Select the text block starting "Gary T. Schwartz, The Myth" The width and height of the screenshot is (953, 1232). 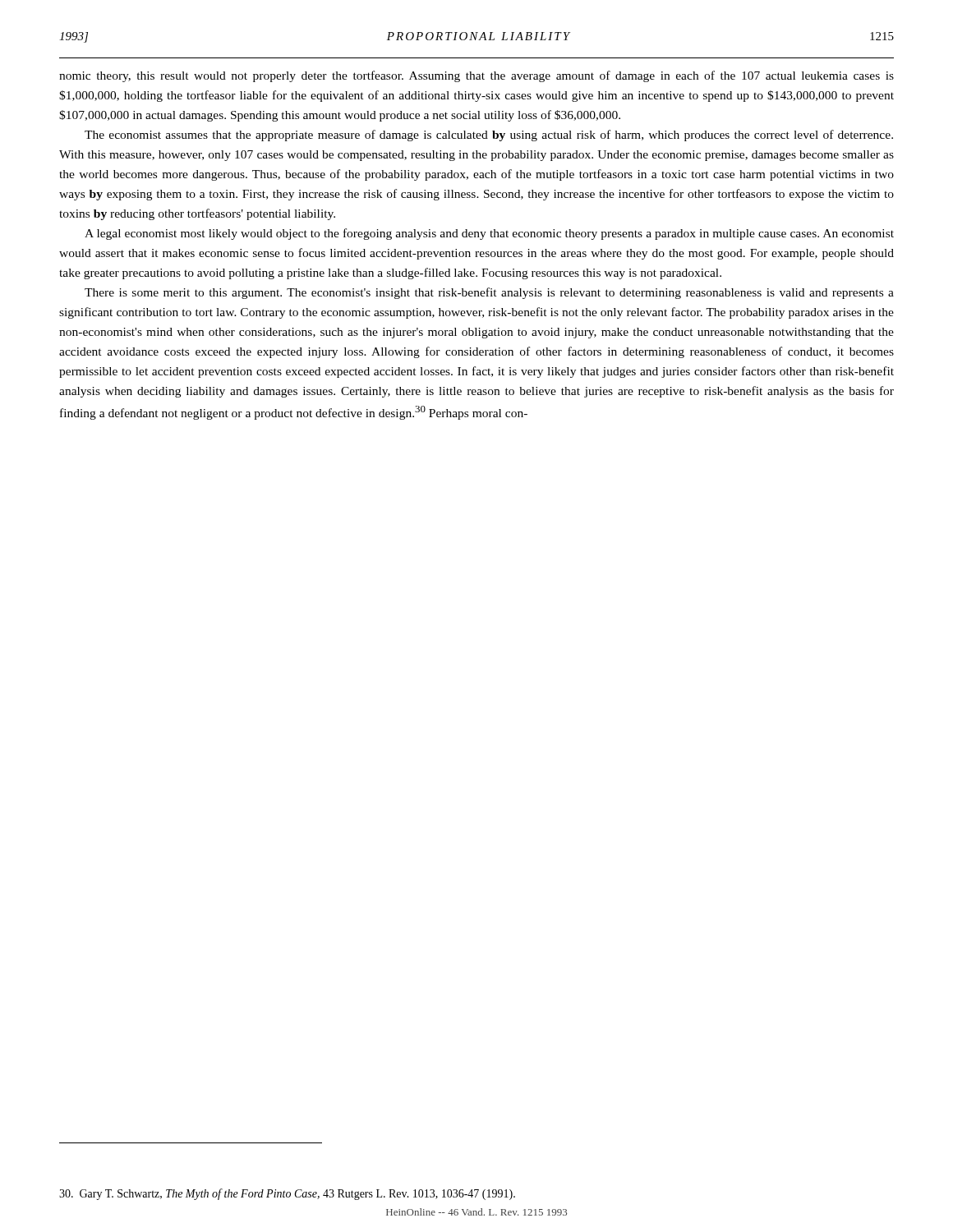[476, 1194]
